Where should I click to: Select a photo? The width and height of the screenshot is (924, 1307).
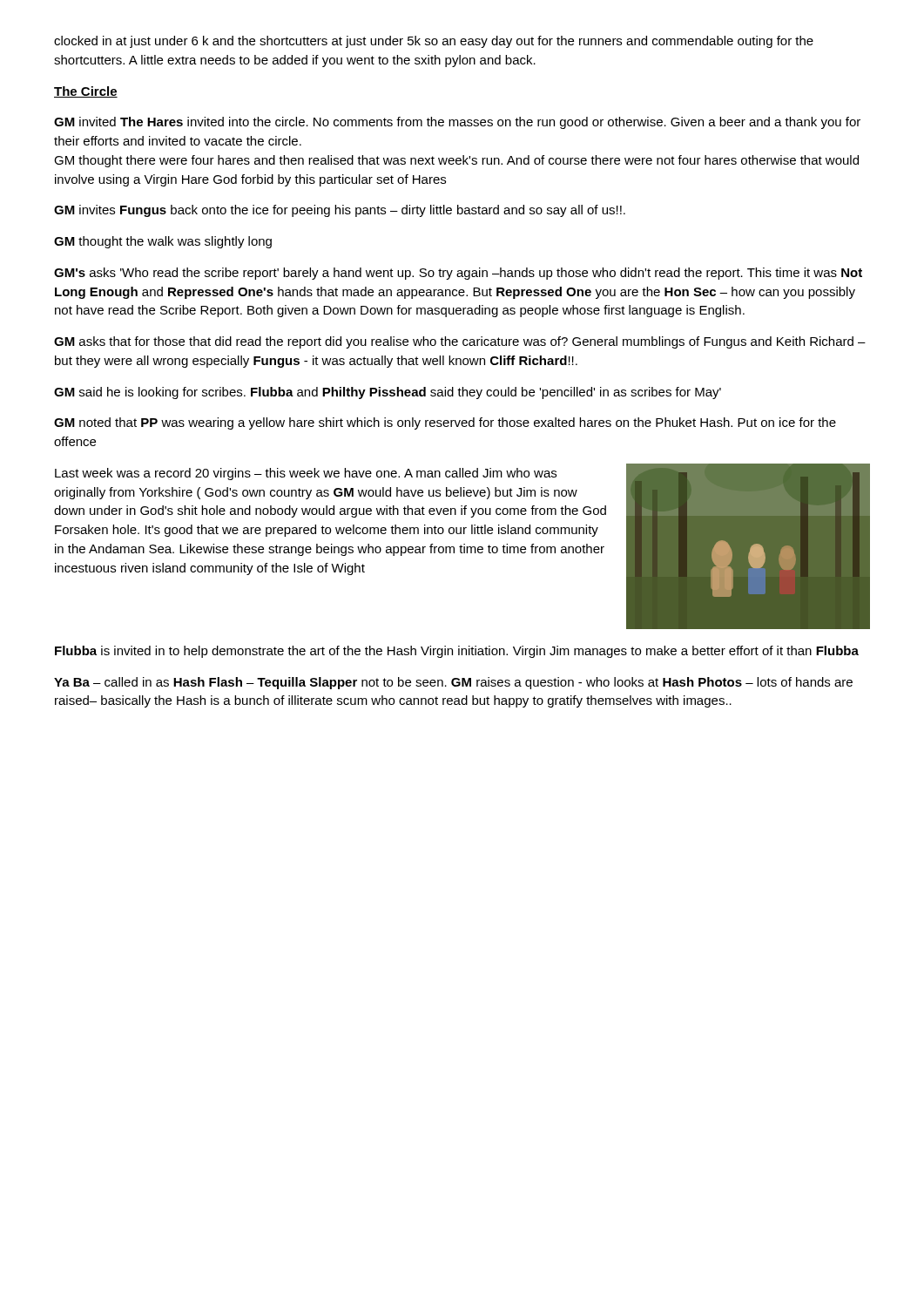tap(748, 546)
